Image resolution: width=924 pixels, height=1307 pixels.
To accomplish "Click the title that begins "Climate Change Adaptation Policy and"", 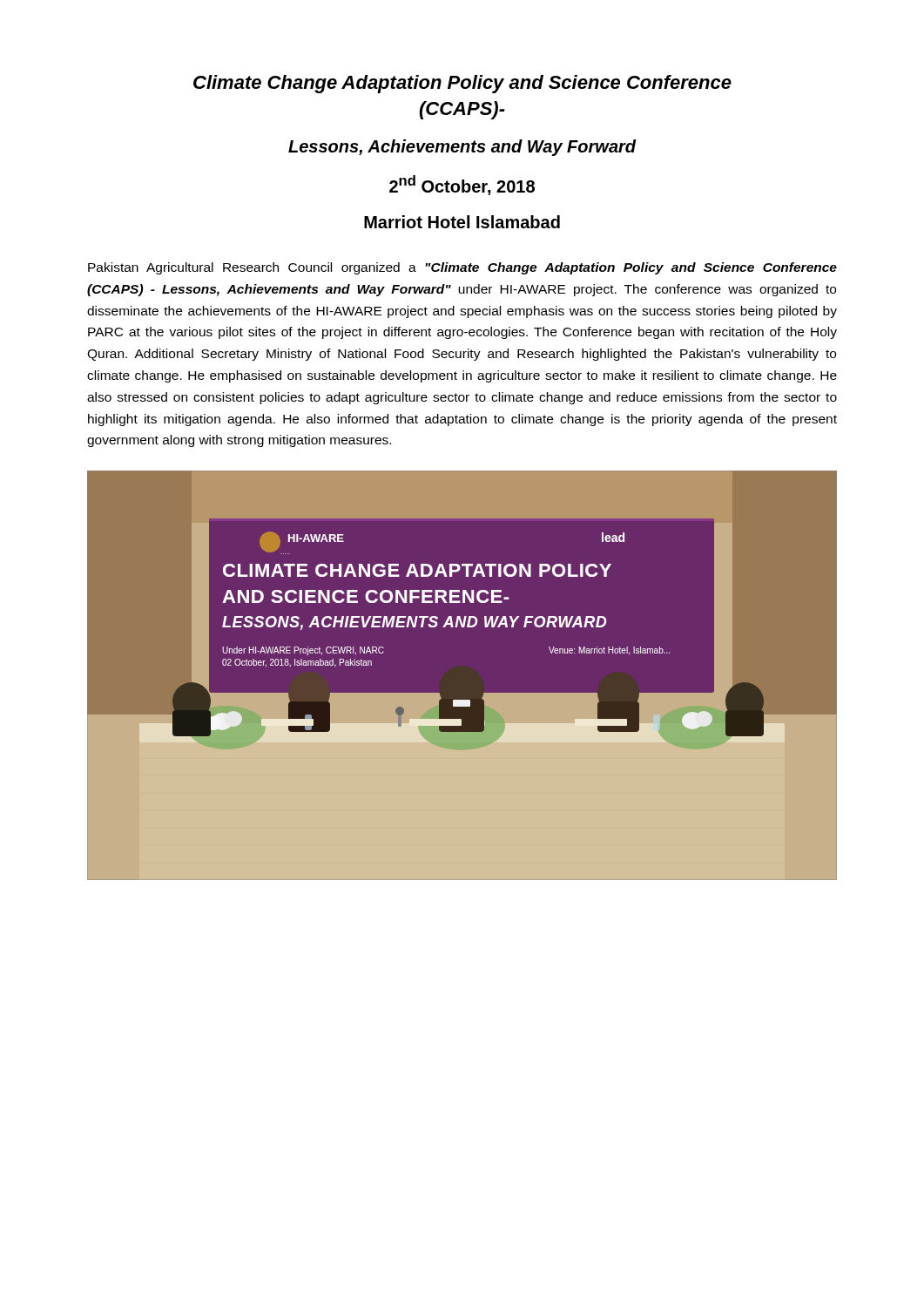I will click(462, 96).
